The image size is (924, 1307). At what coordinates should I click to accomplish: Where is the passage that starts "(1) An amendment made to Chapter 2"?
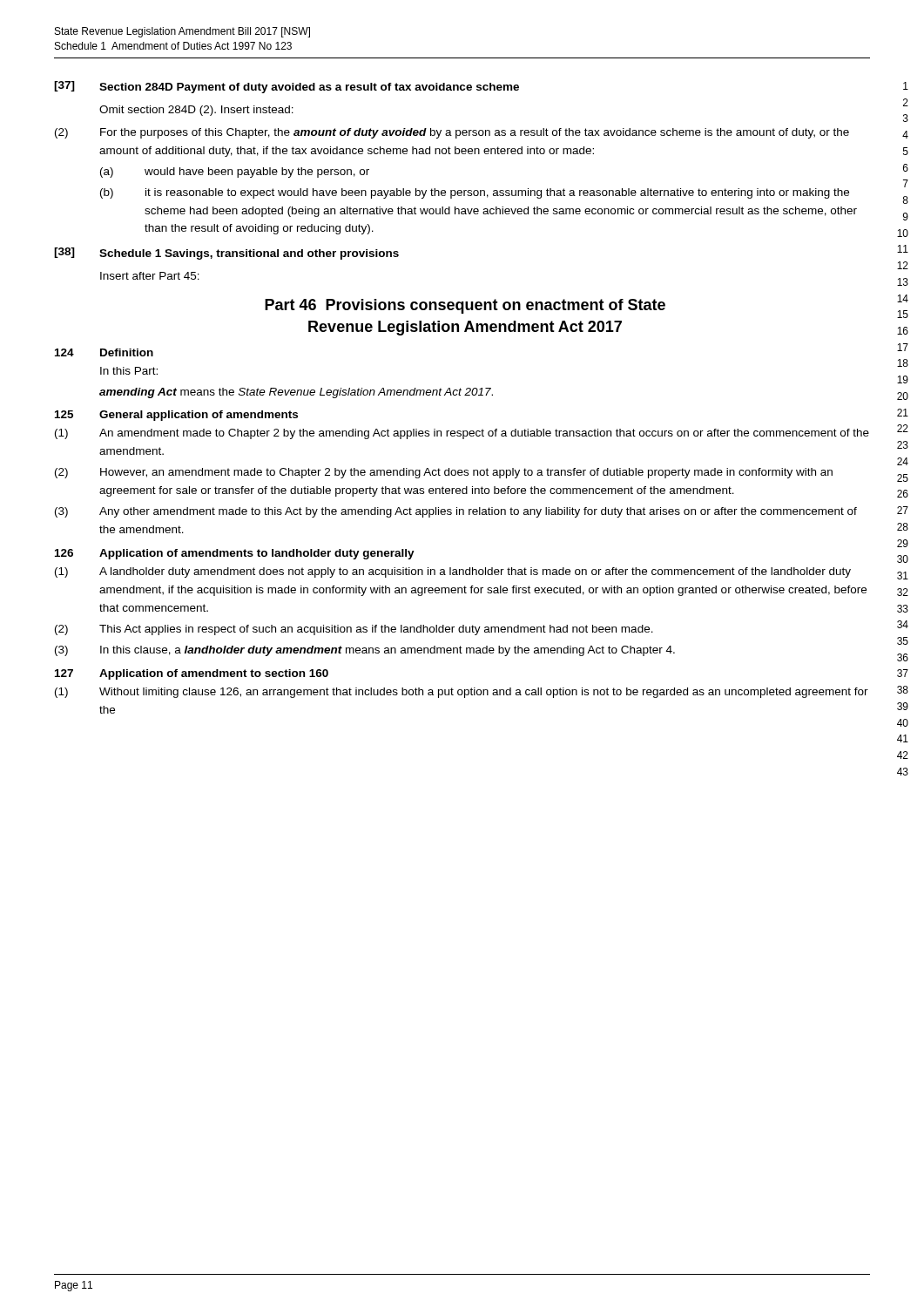tap(465, 443)
